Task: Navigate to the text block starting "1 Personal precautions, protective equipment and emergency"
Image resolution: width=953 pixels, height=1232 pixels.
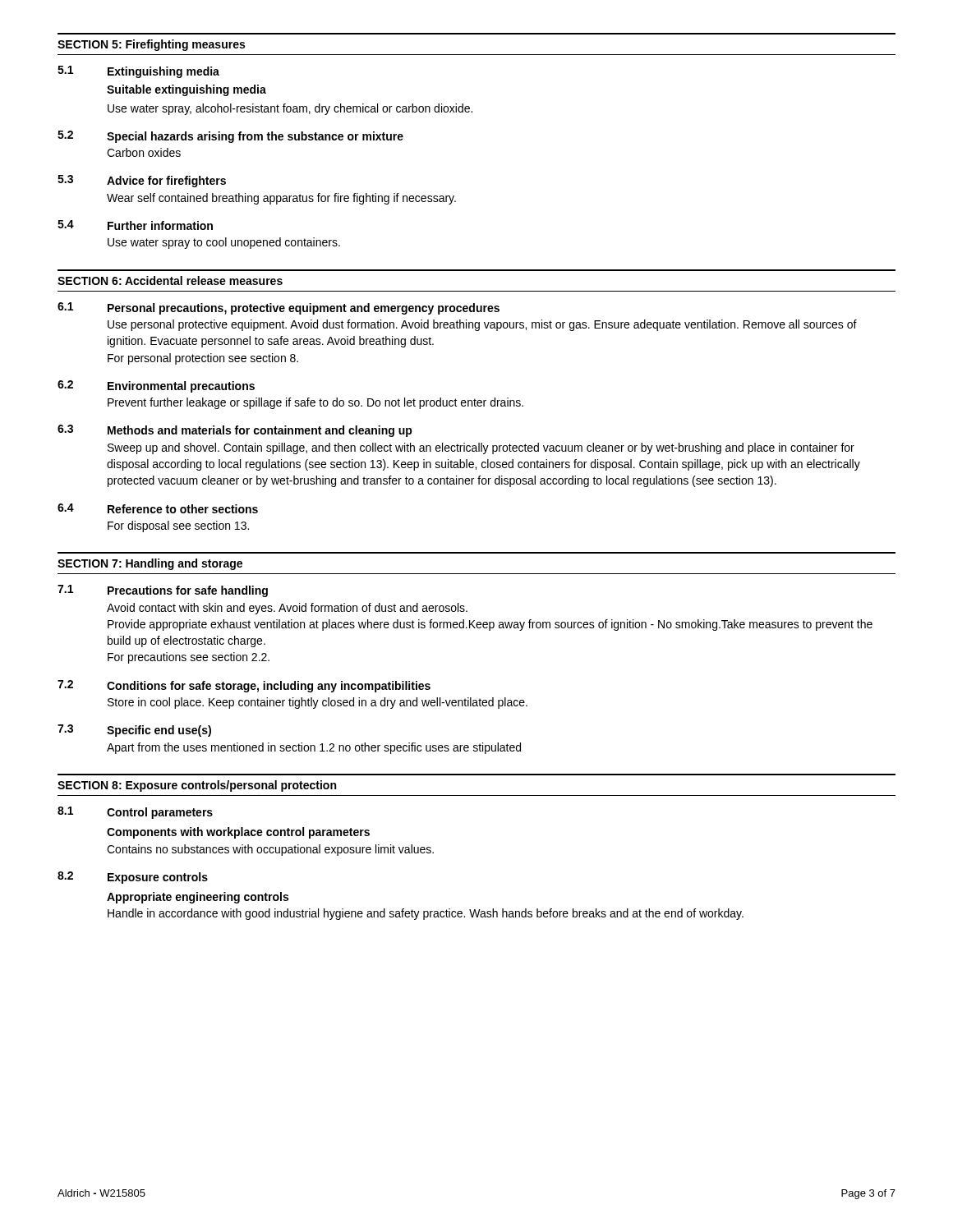Action: point(476,334)
